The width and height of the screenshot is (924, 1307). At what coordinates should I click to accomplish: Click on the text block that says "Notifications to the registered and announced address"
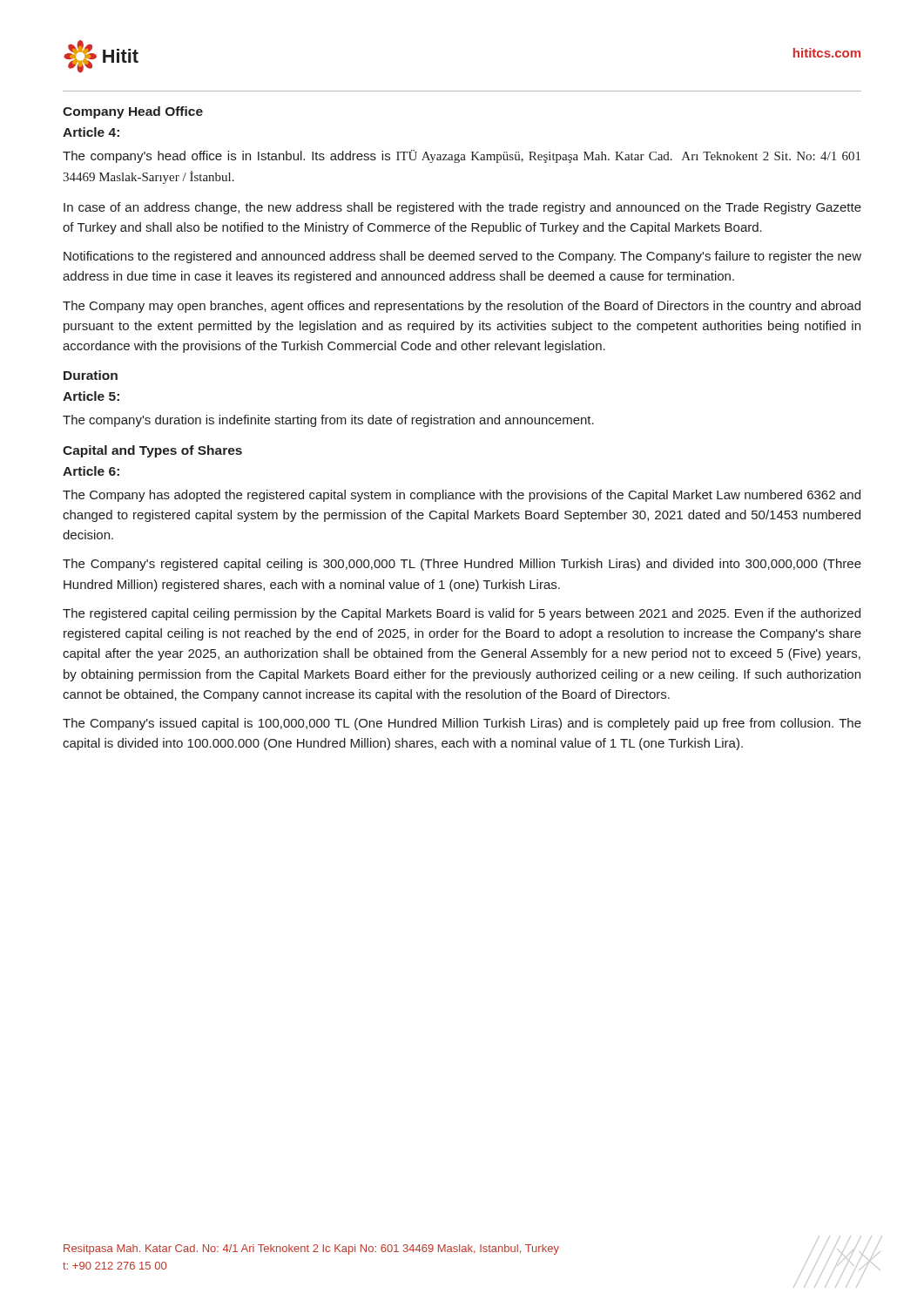tap(462, 266)
